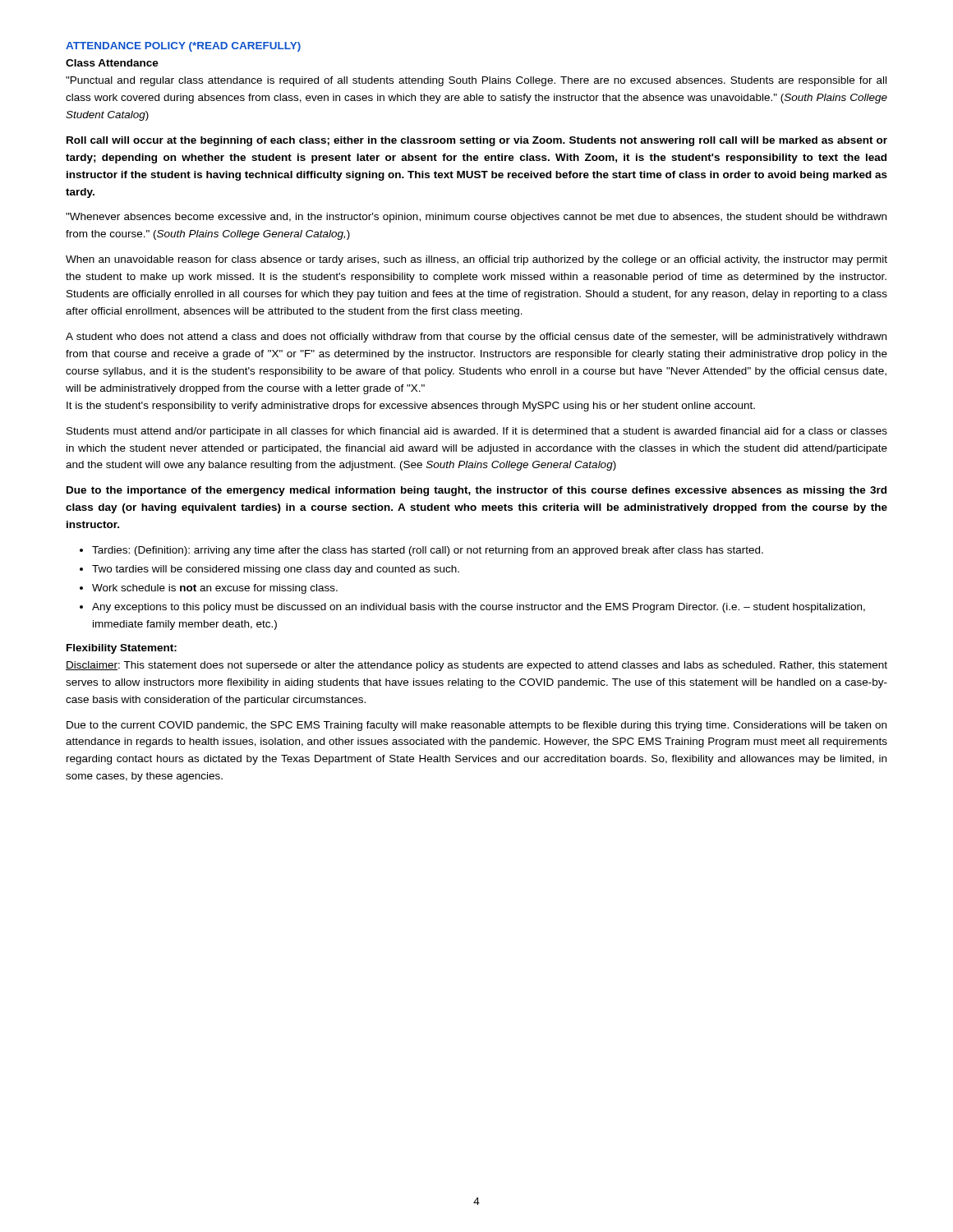Locate the block of text that opens with "Tardies: (Definition): arriving any time after"
This screenshot has height=1232, width=953.
428,550
